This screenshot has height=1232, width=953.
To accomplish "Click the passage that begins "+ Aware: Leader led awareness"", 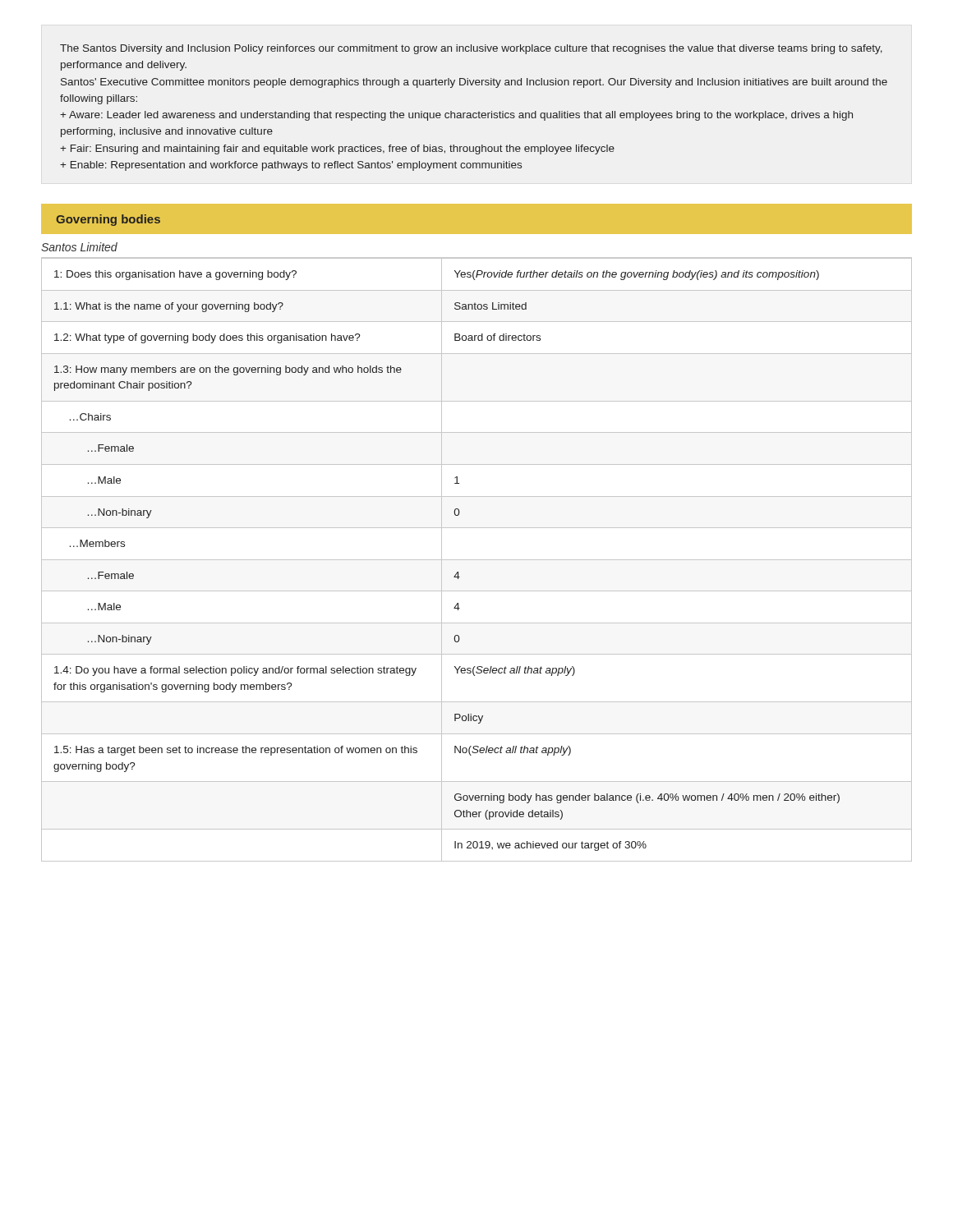I will tap(476, 123).
